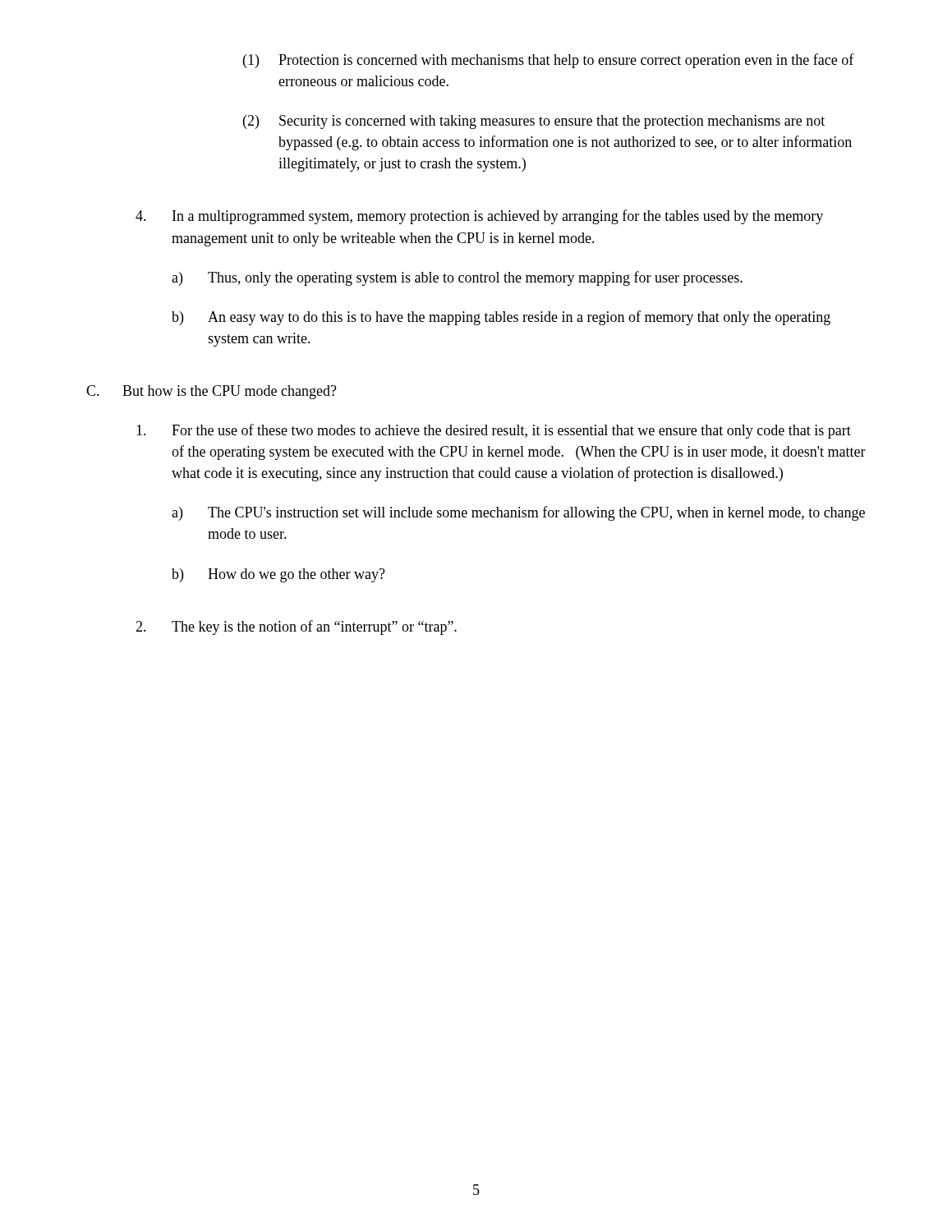The image size is (952, 1232).
Task: Locate the list item with the text "4. In a"
Action: (x=501, y=227)
